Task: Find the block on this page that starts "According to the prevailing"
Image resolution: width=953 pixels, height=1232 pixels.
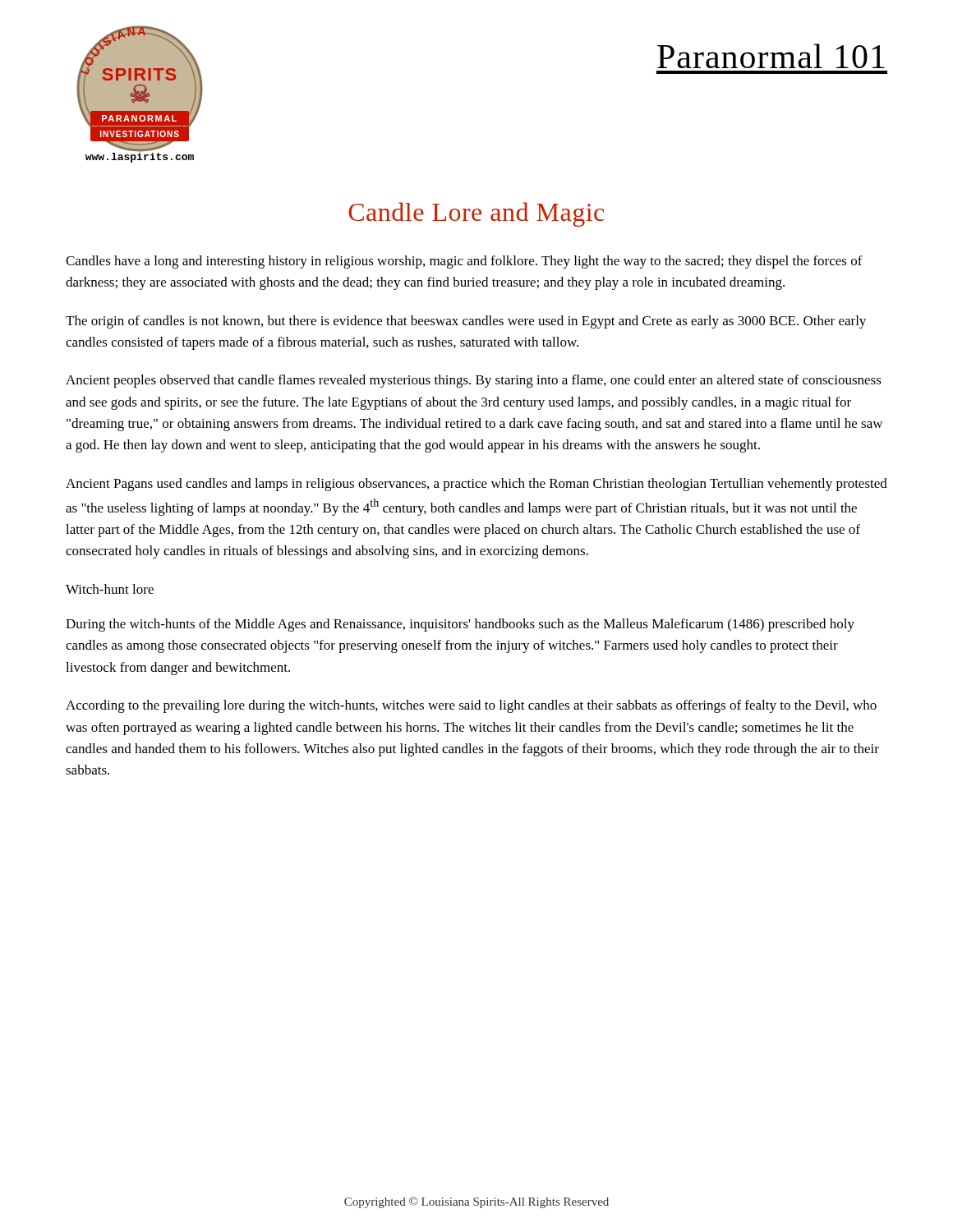Action: point(472,738)
